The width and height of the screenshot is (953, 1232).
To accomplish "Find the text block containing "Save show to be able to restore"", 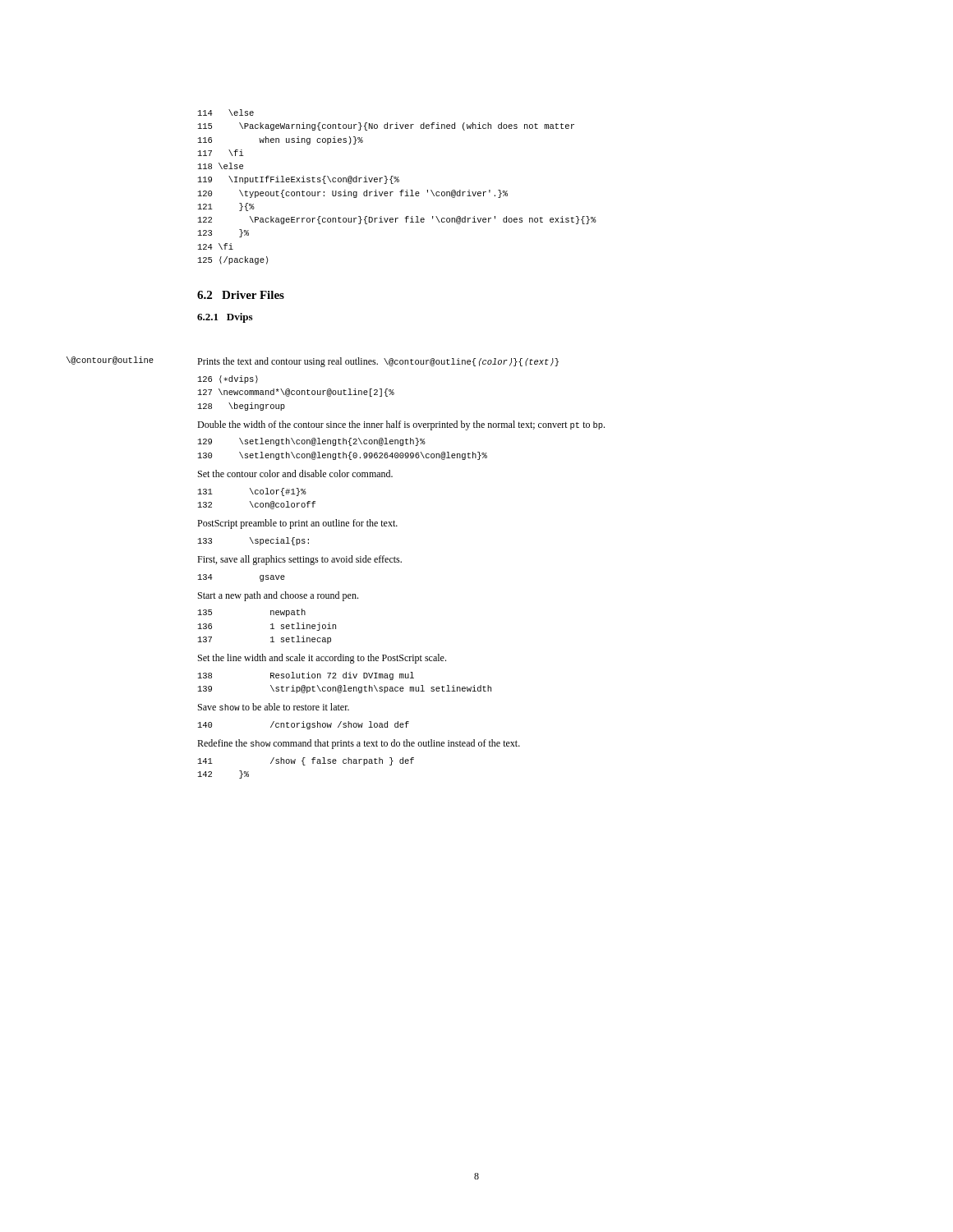I will [x=273, y=707].
